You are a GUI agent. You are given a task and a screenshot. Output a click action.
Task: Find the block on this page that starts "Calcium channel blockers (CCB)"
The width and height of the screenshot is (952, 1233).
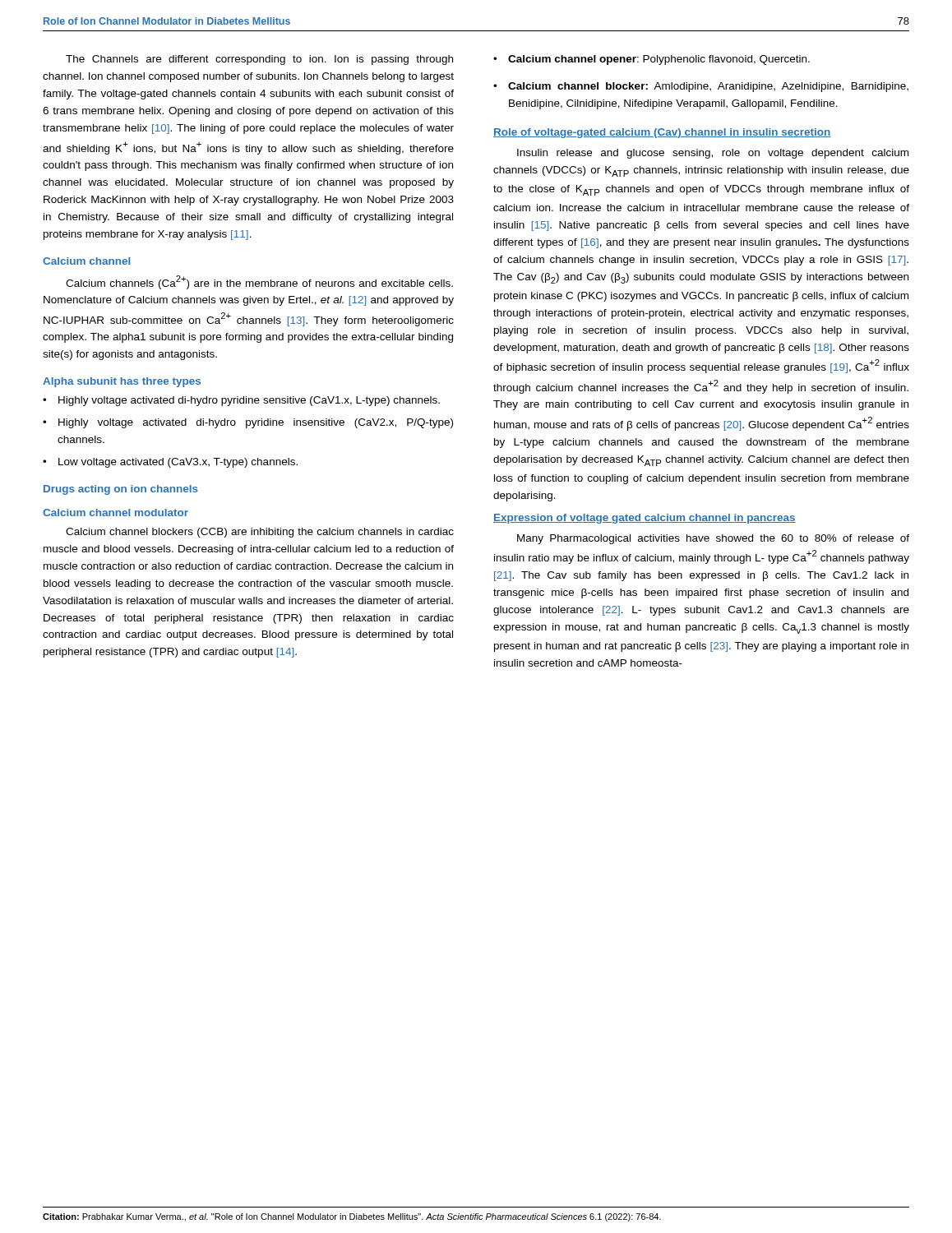point(248,592)
